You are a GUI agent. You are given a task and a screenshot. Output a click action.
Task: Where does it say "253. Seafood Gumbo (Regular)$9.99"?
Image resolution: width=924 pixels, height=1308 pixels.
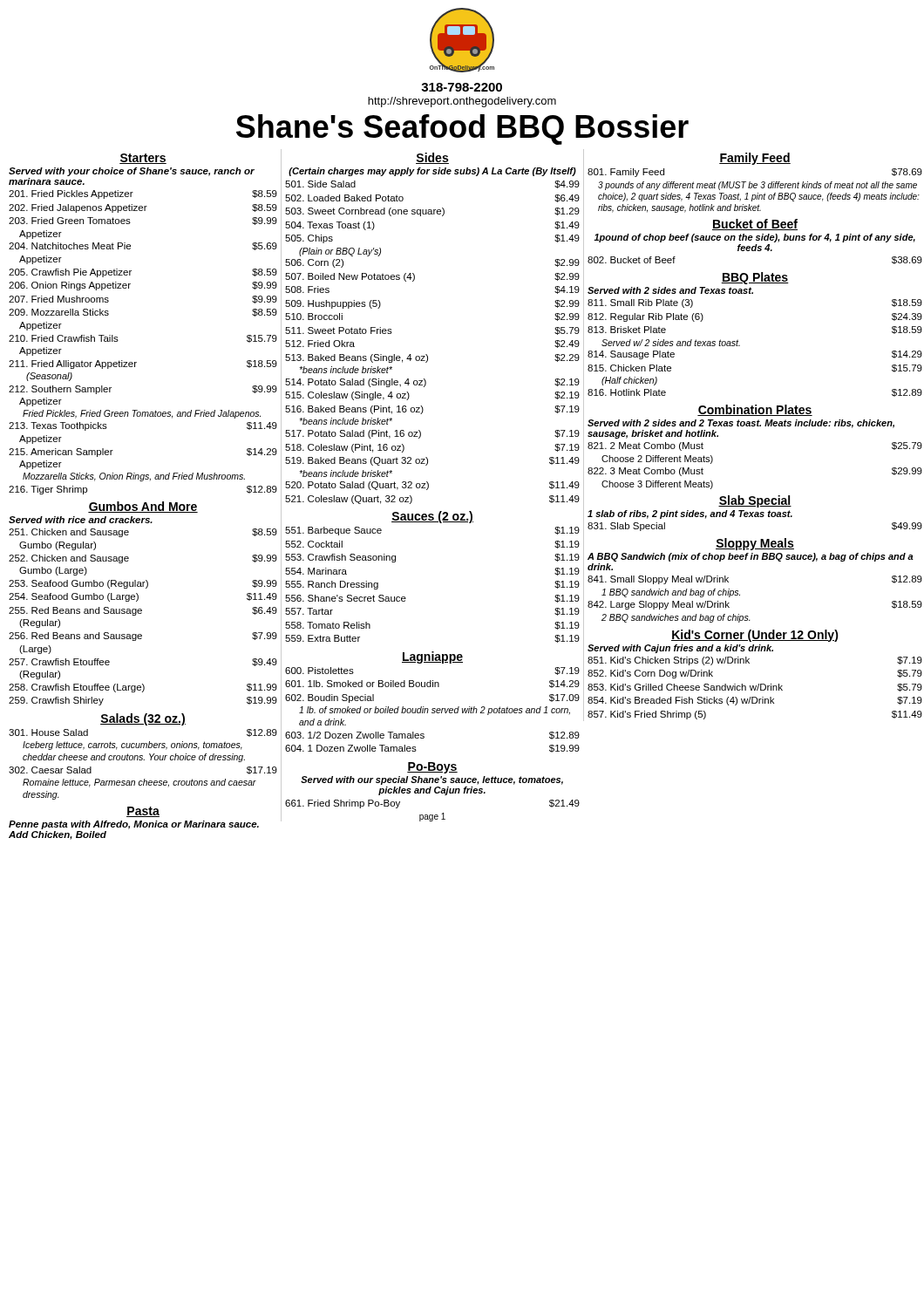[143, 584]
